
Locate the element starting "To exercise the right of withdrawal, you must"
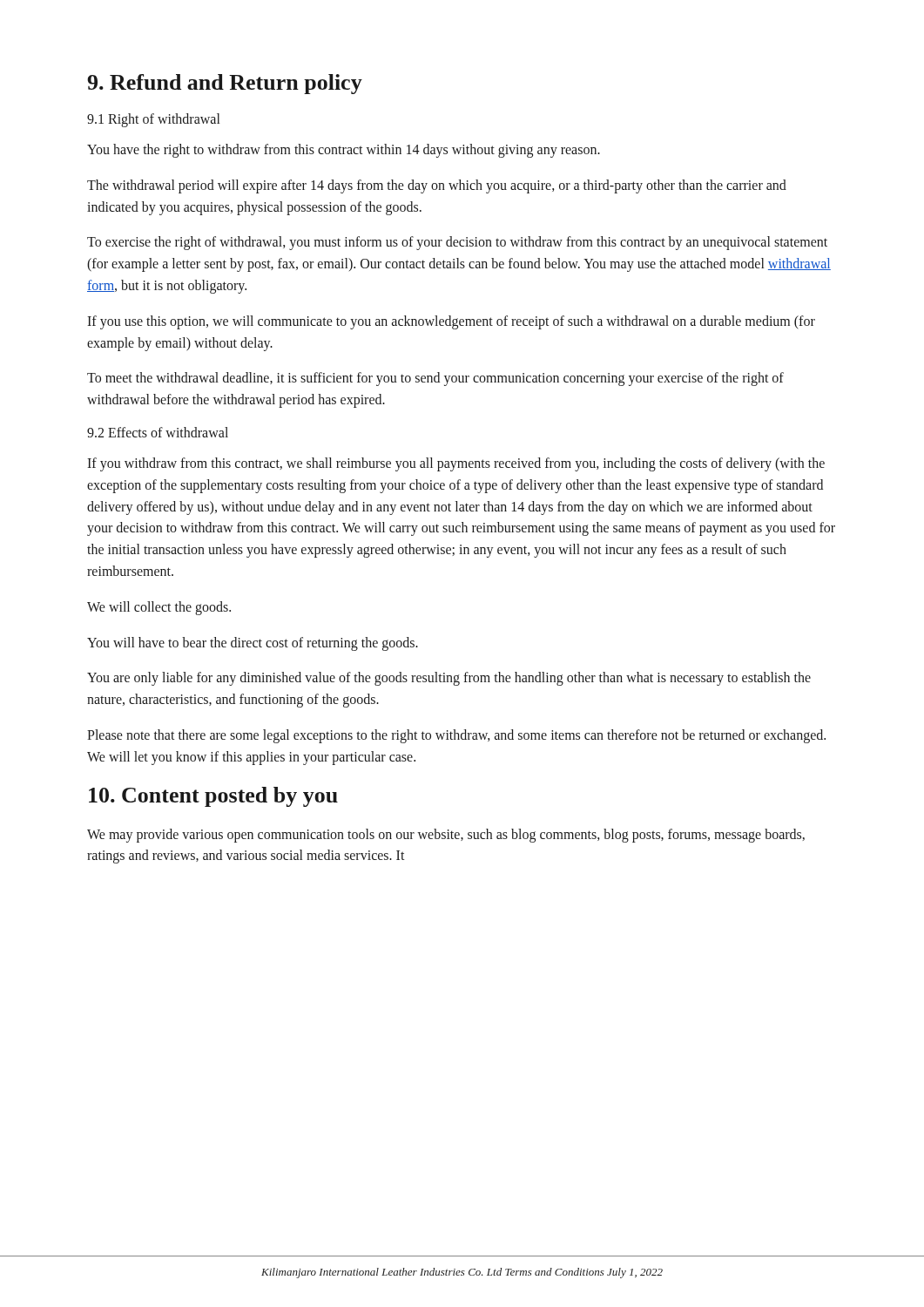tap(462, 265)
